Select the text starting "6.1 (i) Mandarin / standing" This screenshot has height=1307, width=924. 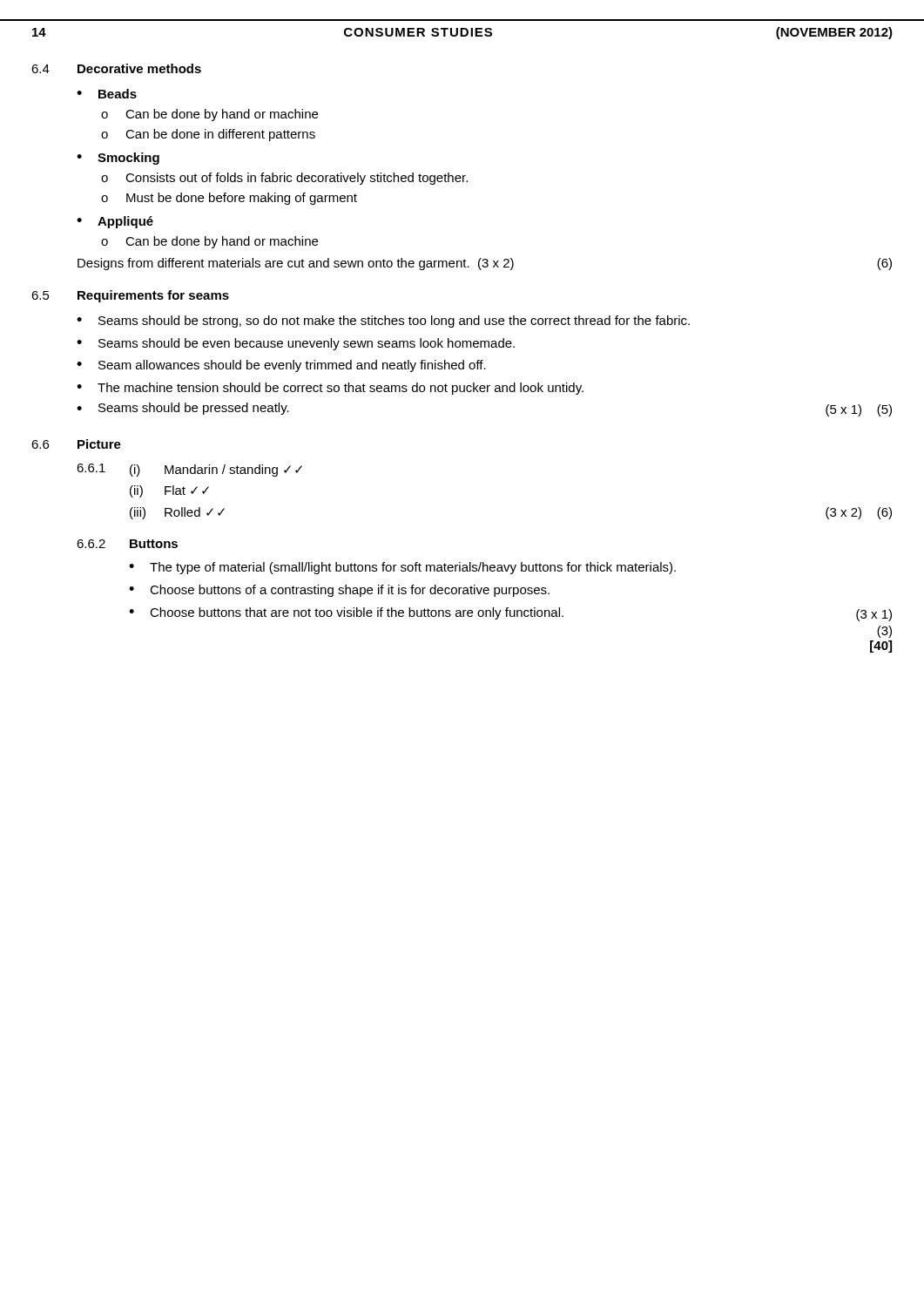point(189,470)
